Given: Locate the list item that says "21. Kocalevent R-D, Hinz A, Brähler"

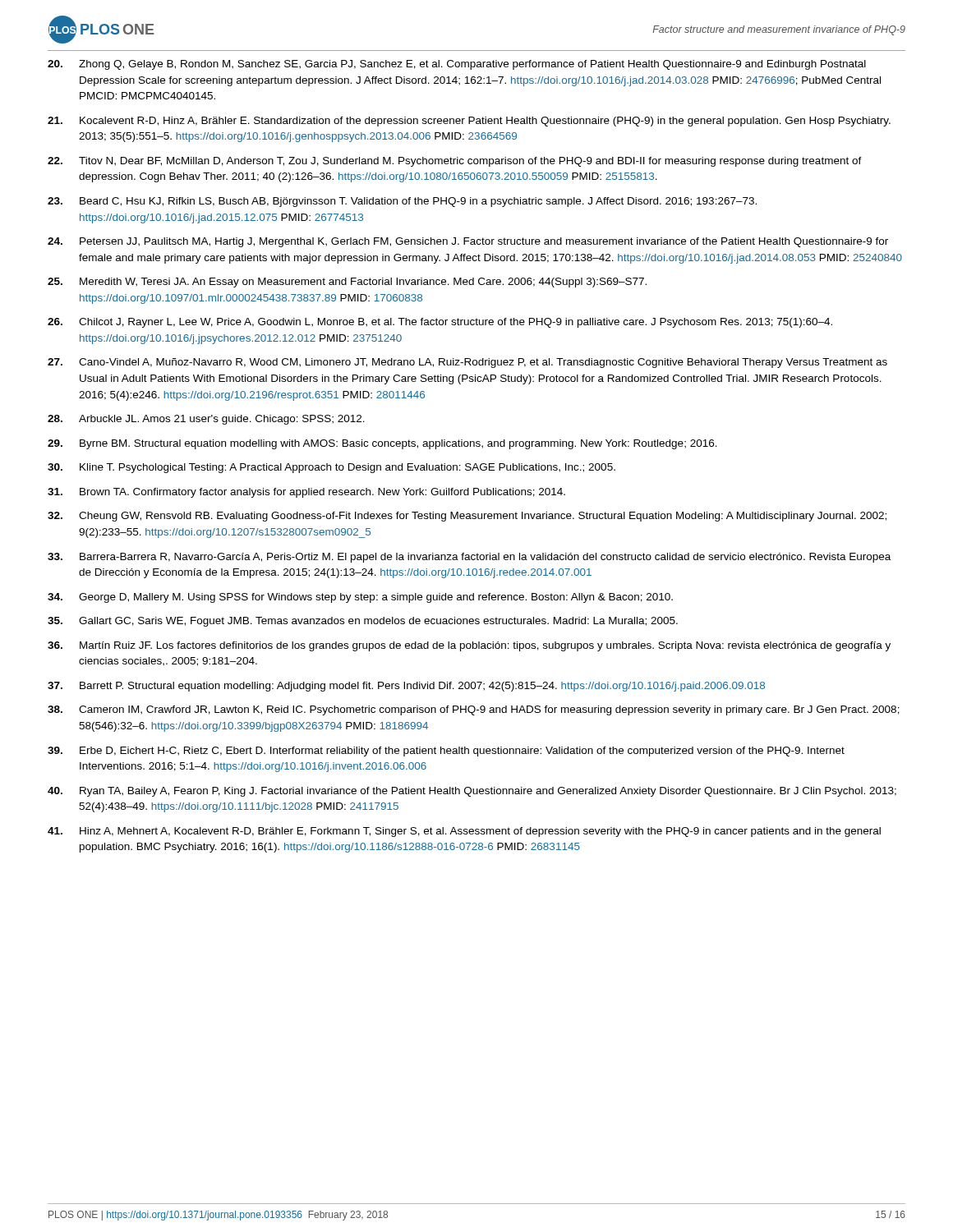Looking at the screenshot, I should [x=476, y=128].
